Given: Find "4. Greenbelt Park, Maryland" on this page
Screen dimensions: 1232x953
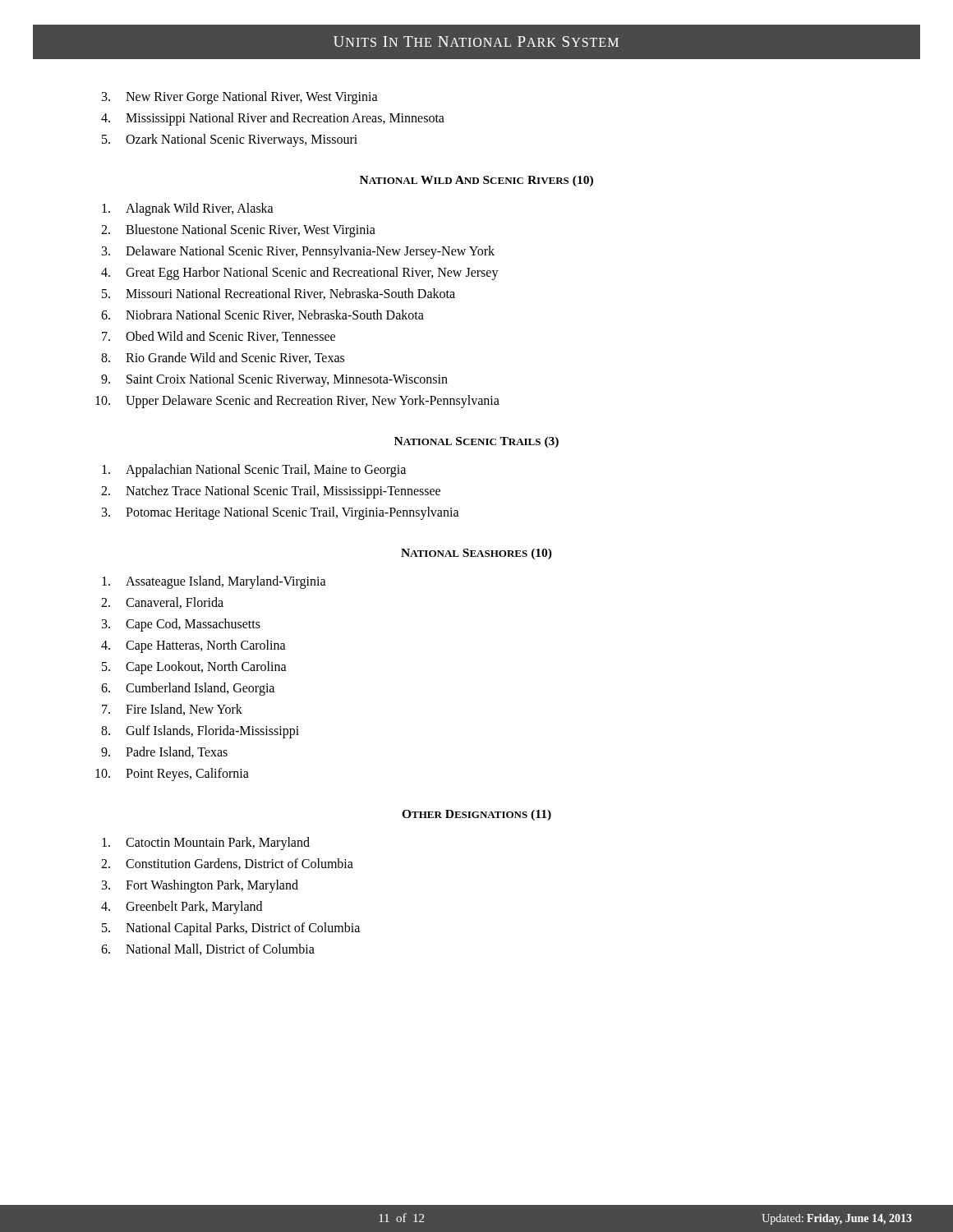Looking at the screenshot, I should point(182,908).
